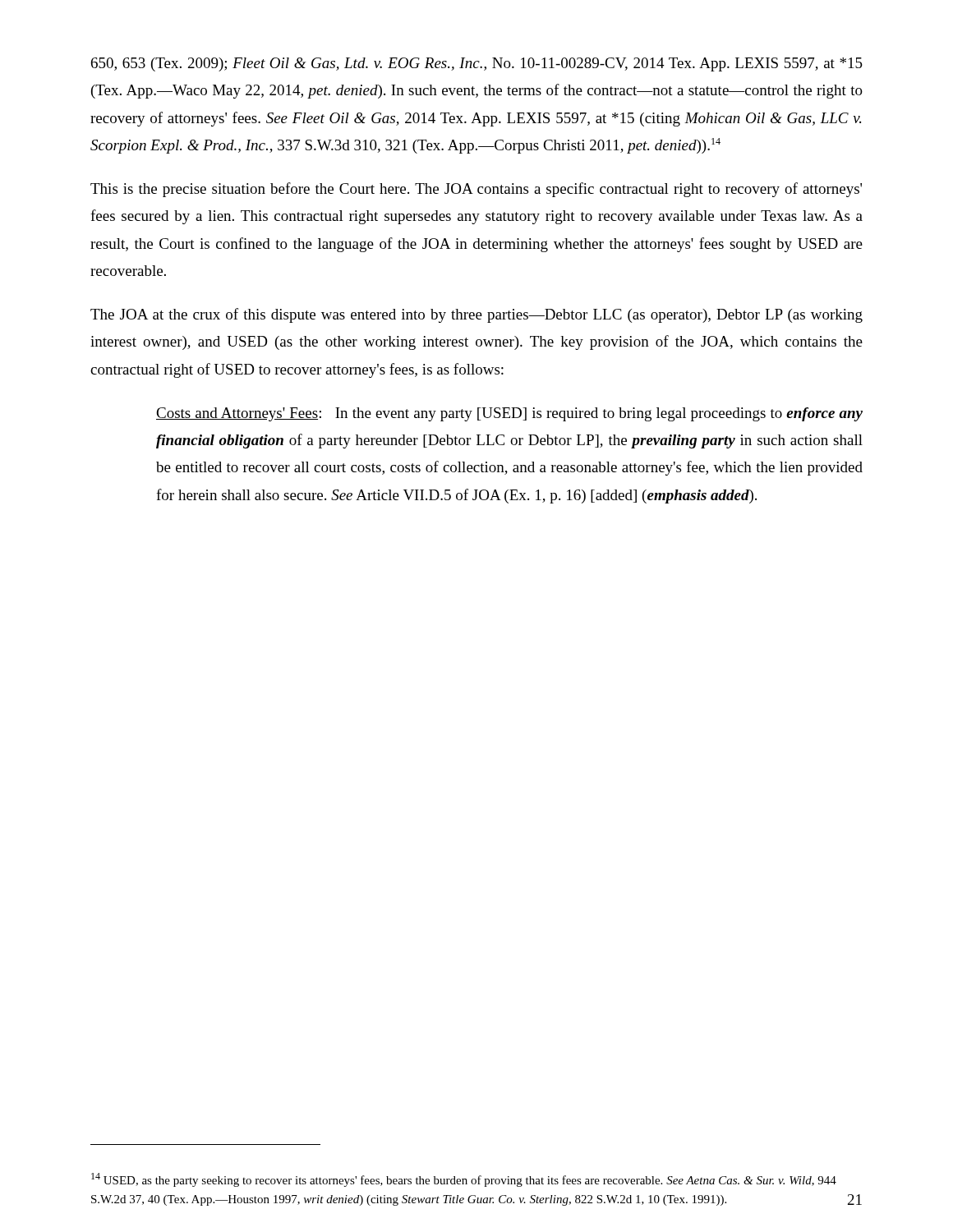Locate the text block containing "650, 653 (Tex. 2009); Fleet"

tap(476, 216)
